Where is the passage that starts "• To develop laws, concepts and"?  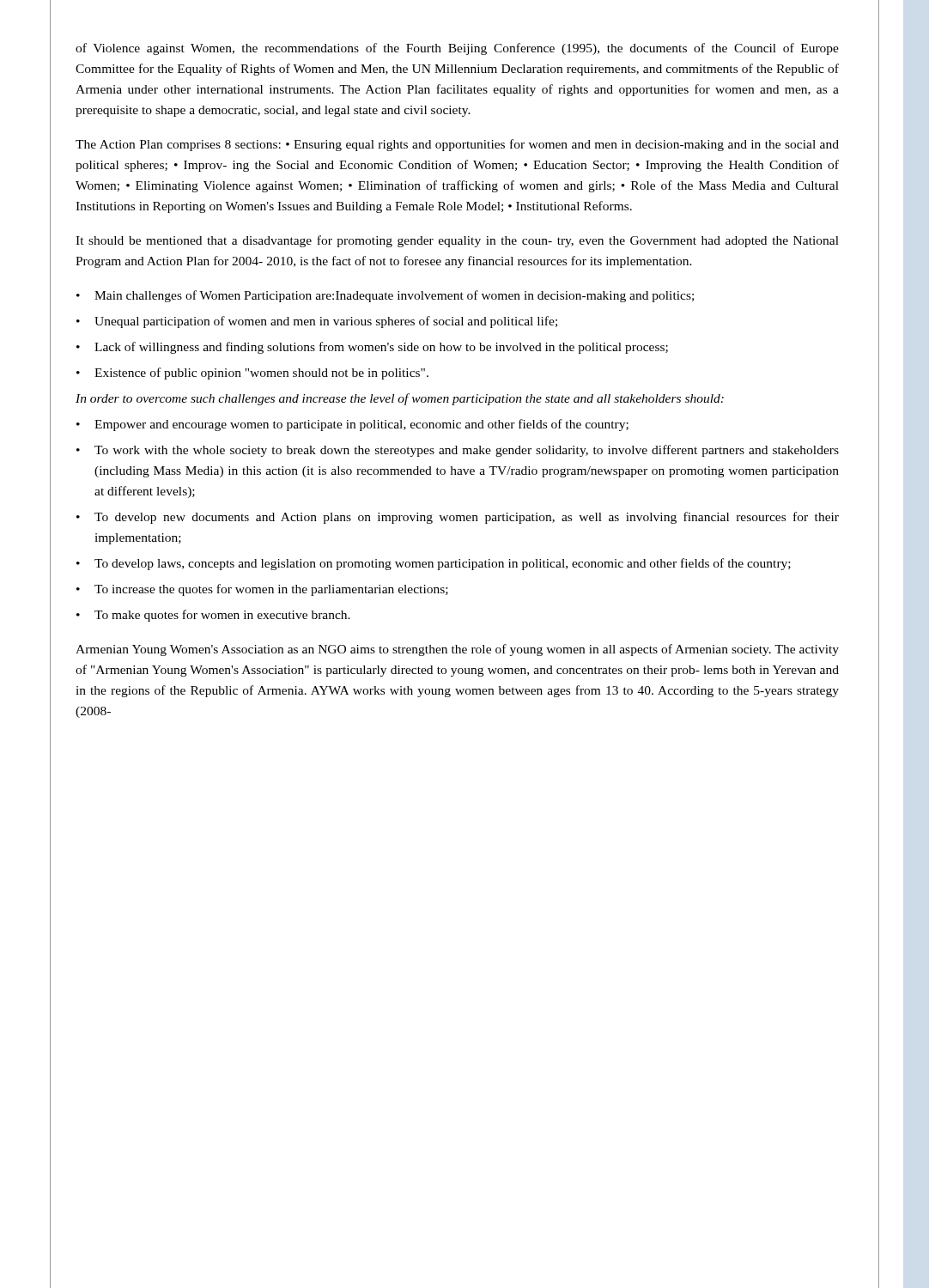click(x=457, y=564)
